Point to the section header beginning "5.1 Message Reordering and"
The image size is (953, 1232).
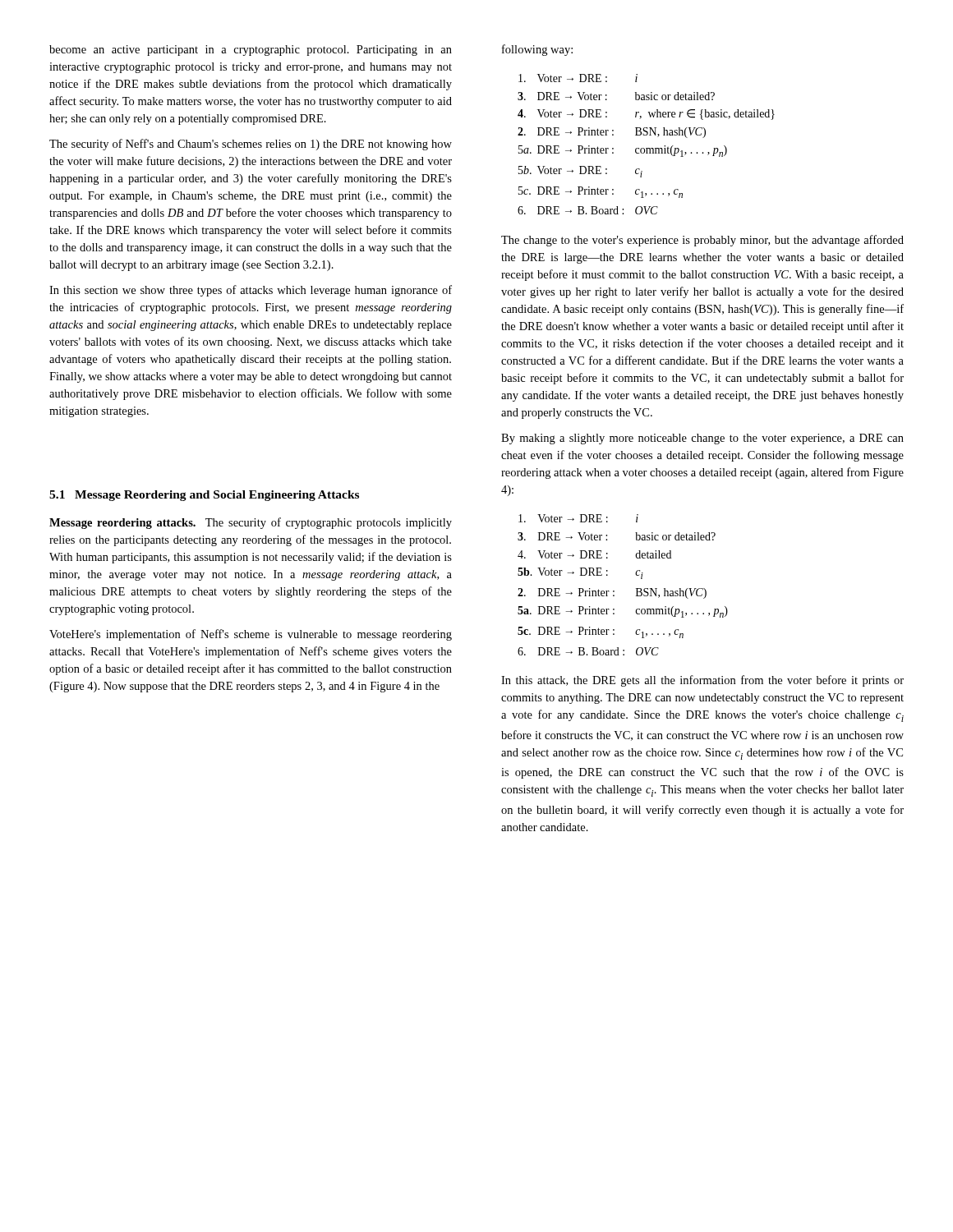[x=251, y=495]
